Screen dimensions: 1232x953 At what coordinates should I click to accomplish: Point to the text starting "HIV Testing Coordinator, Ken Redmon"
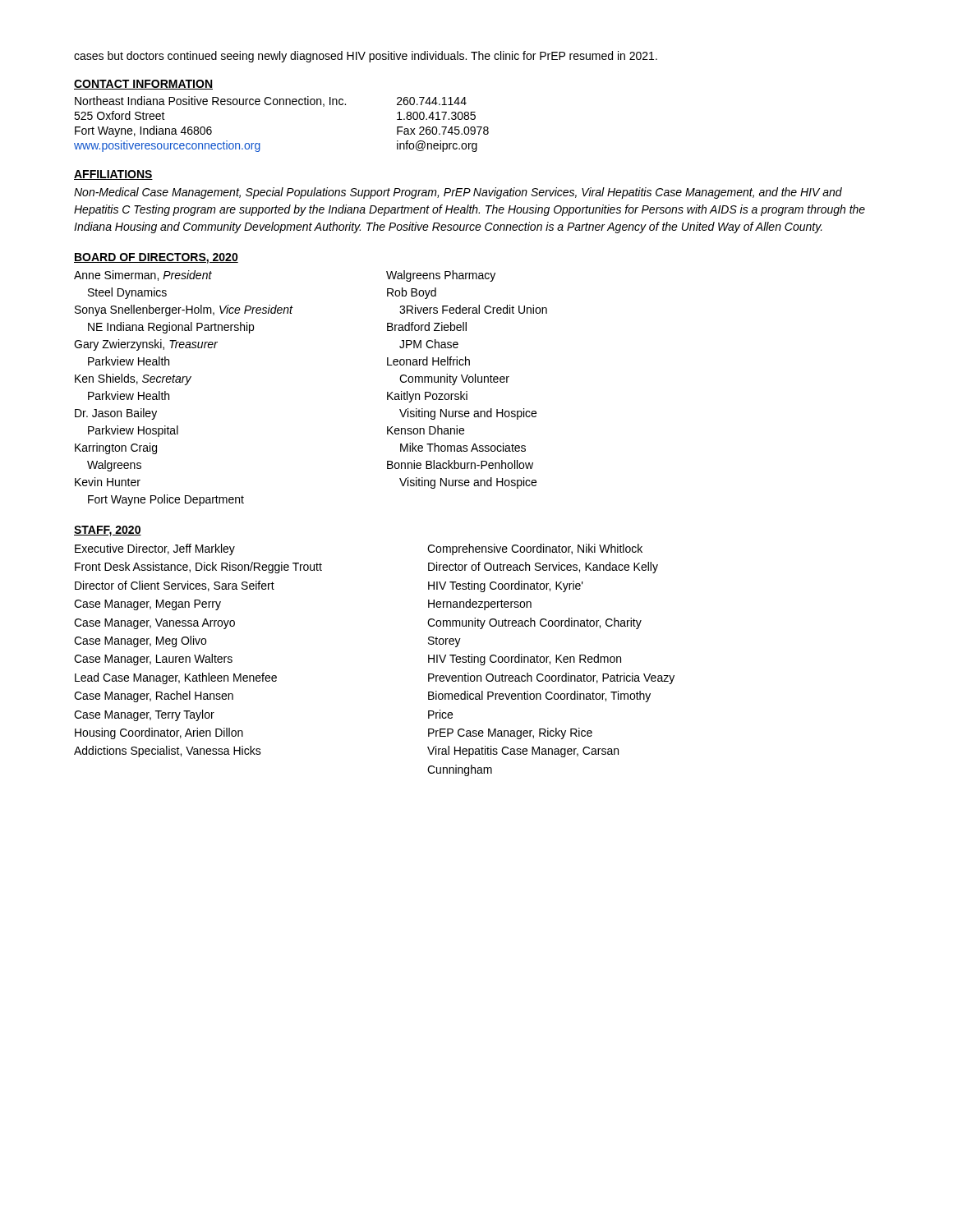(x=525, y=659)
